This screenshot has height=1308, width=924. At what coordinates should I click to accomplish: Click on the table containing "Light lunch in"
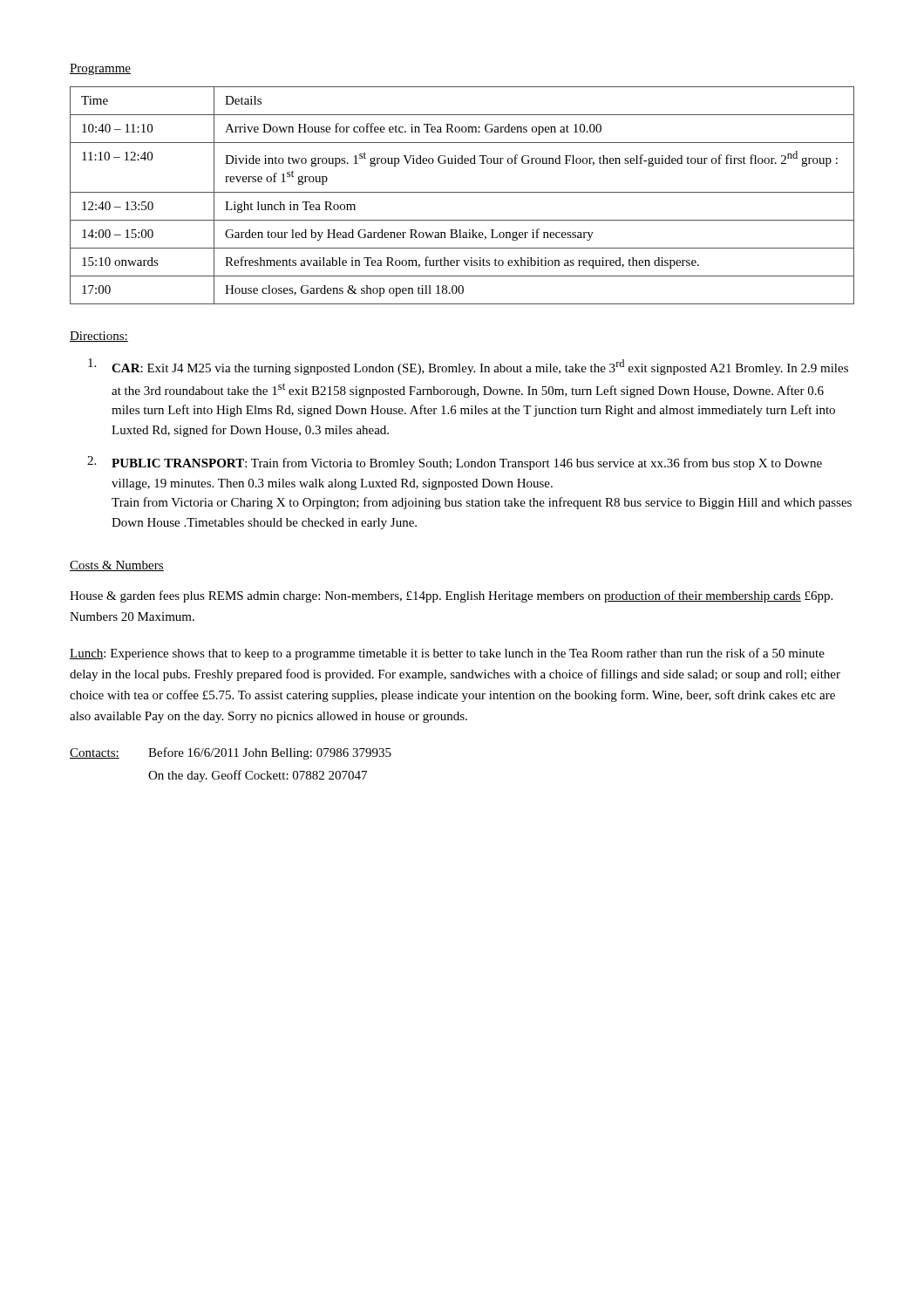(x=462, y=195)
